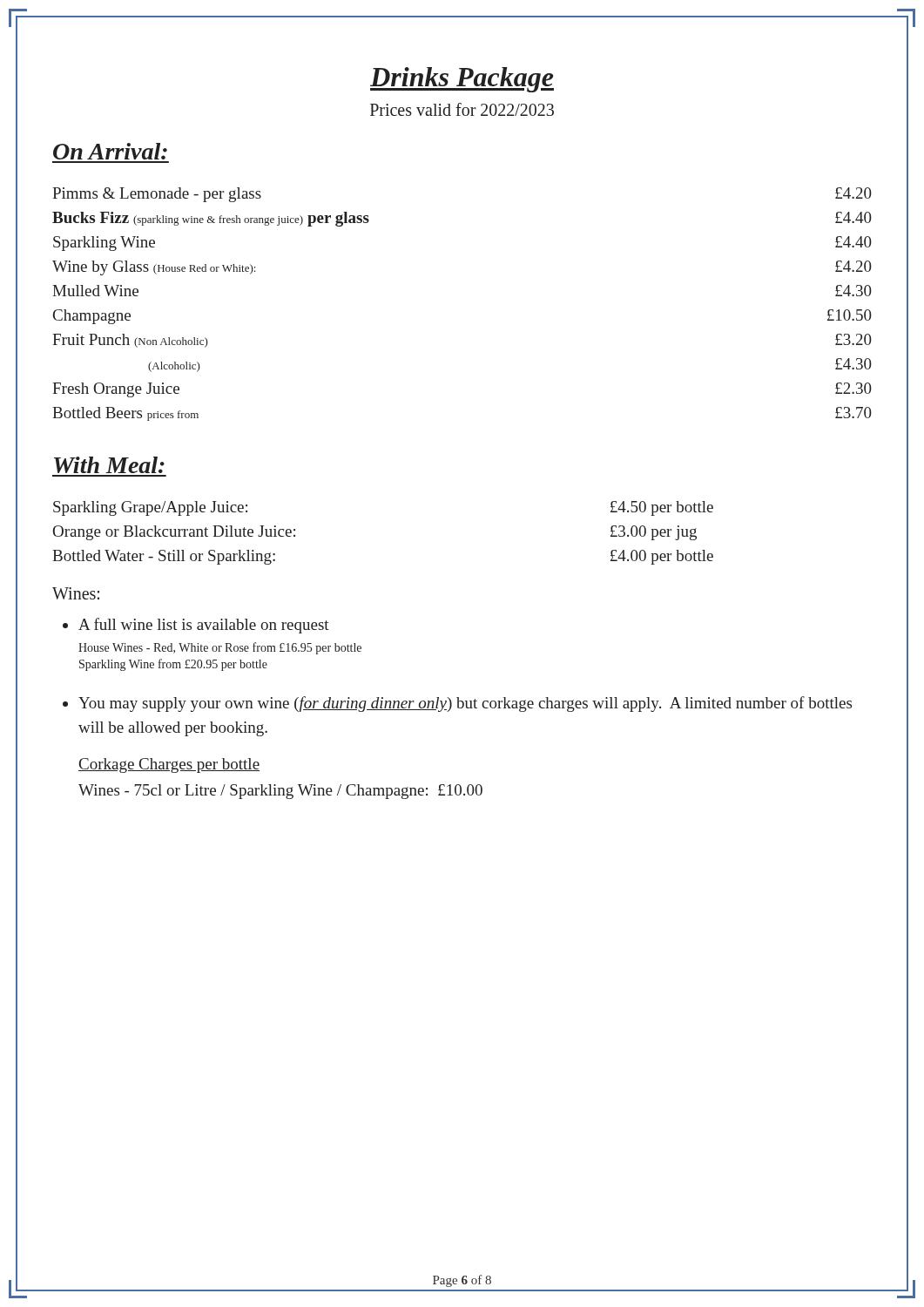Click on the block starting "Prices valid for 2022/2023"
Screen dimensions: 1307x924
click(462, 110)
